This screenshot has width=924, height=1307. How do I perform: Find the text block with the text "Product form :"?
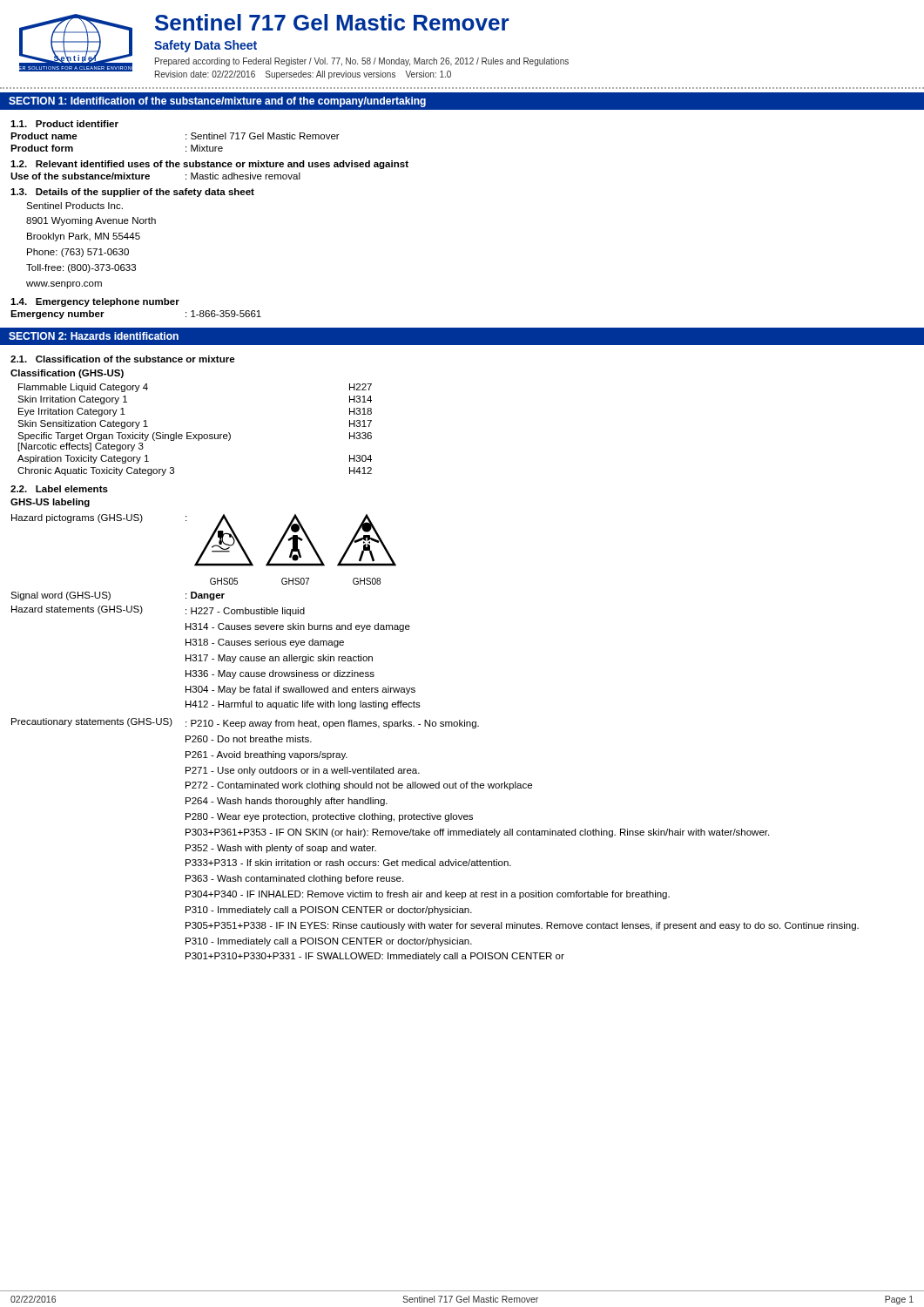click(x=40, y=148)
